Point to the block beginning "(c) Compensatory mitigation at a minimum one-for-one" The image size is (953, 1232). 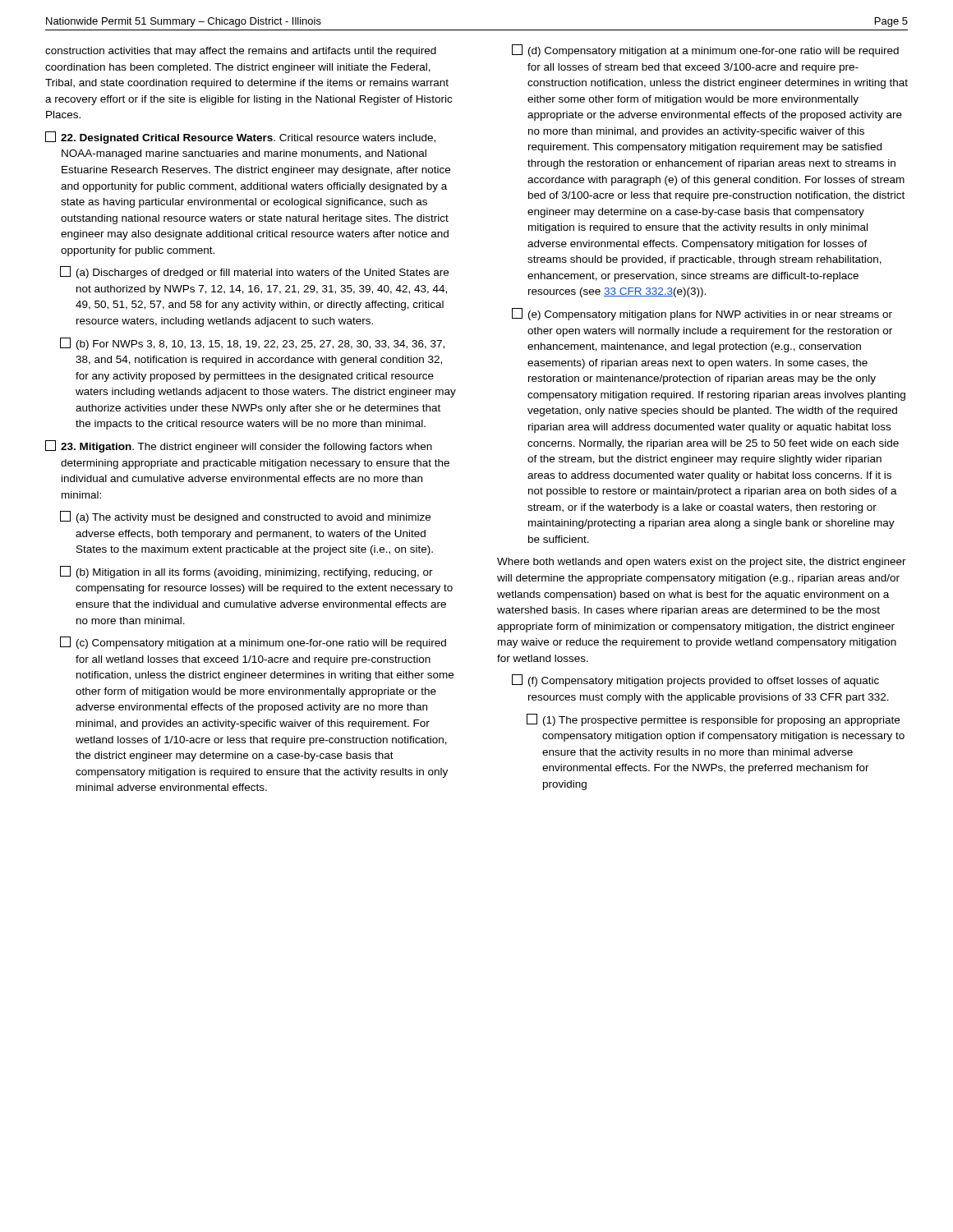coord(258,715)
